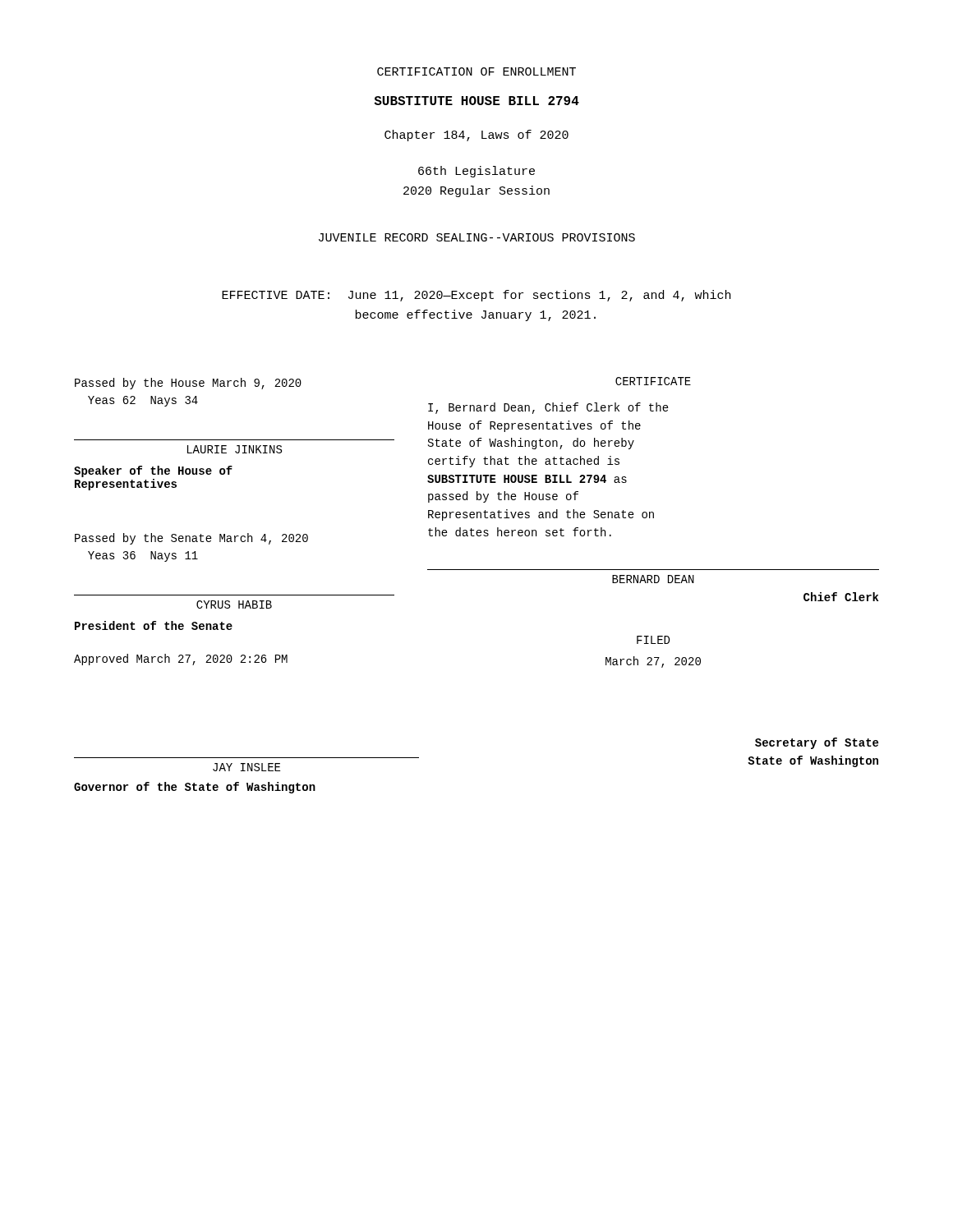The image size is (953, 1232).
Task: Select the text containing "66th Legislature 2020 Regular Session"
Action: pyautogui.click(x=476, y=182)
